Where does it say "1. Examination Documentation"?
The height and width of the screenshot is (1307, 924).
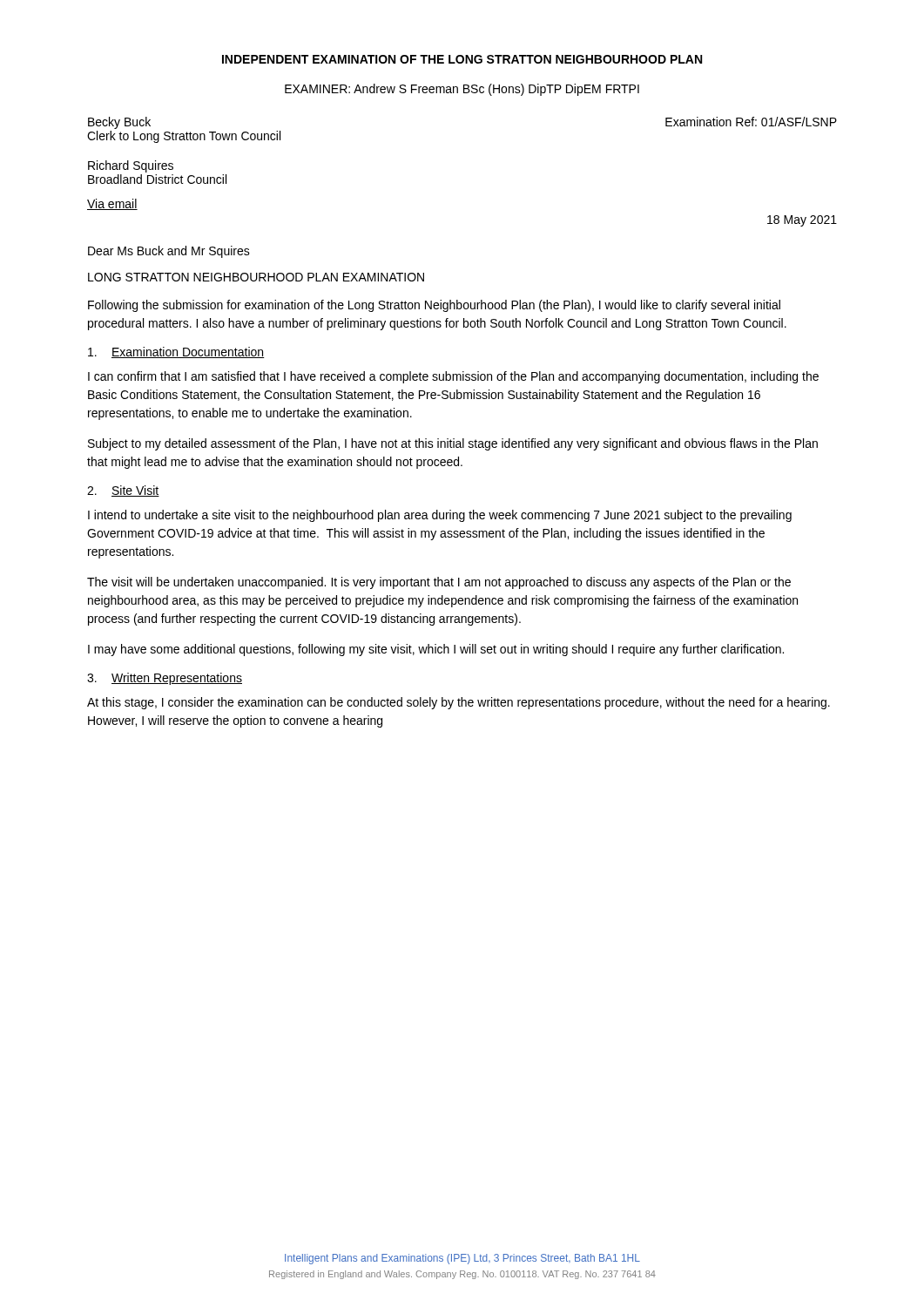point(176,352)
